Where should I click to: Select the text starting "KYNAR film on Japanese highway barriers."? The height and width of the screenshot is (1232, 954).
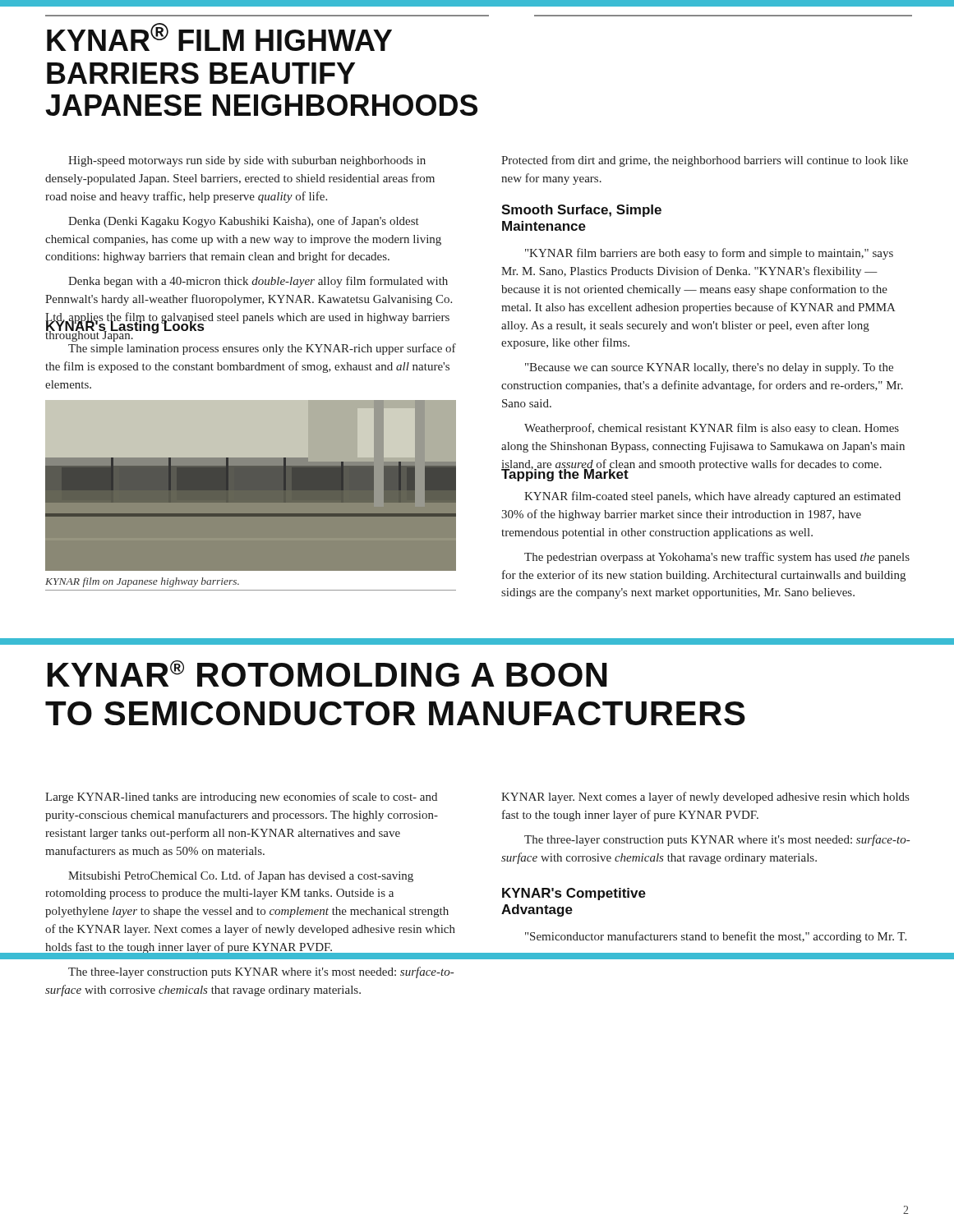coord(143,581)
